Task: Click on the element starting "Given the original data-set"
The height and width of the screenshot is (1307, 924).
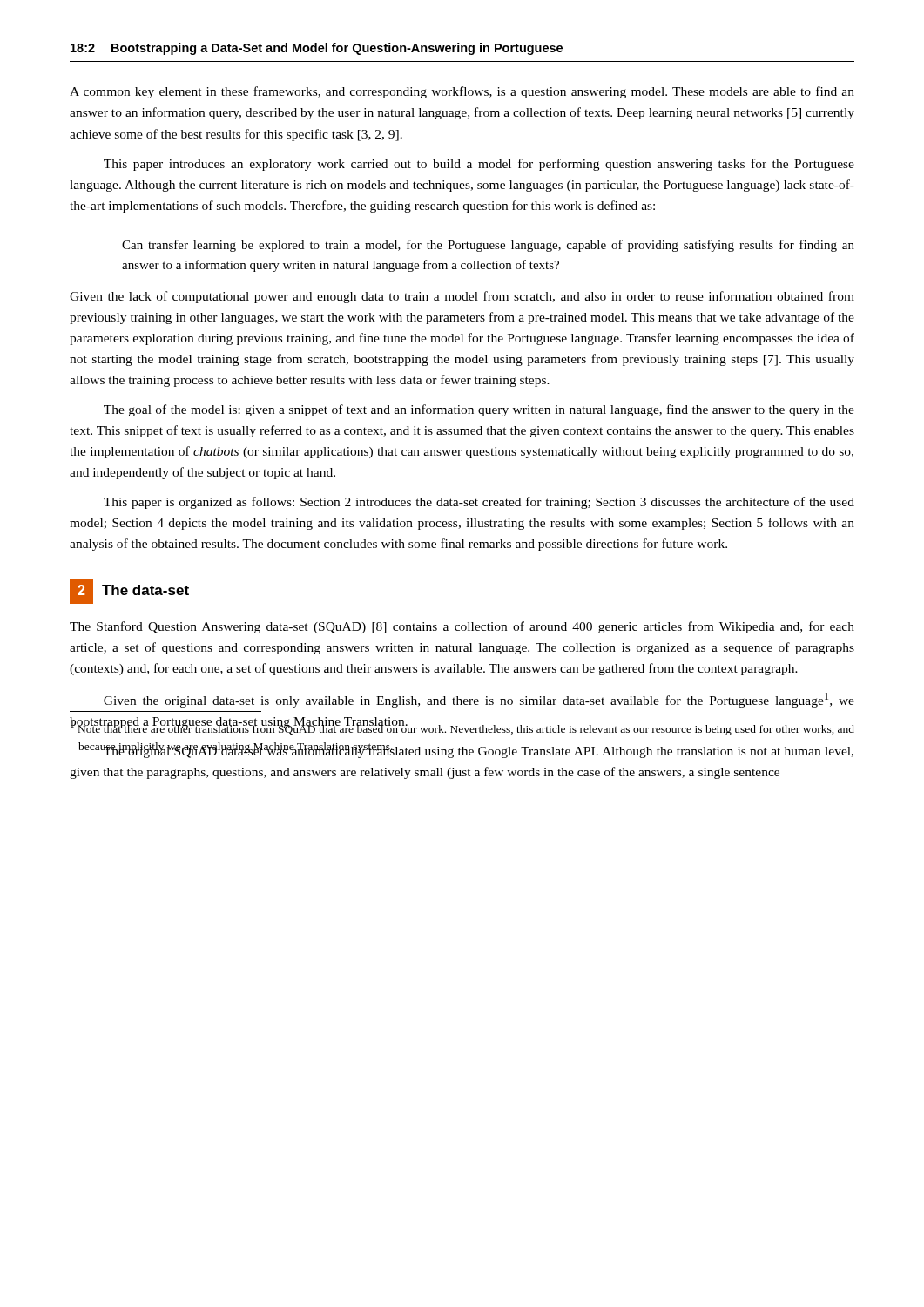Action: (x=462, y=710)
